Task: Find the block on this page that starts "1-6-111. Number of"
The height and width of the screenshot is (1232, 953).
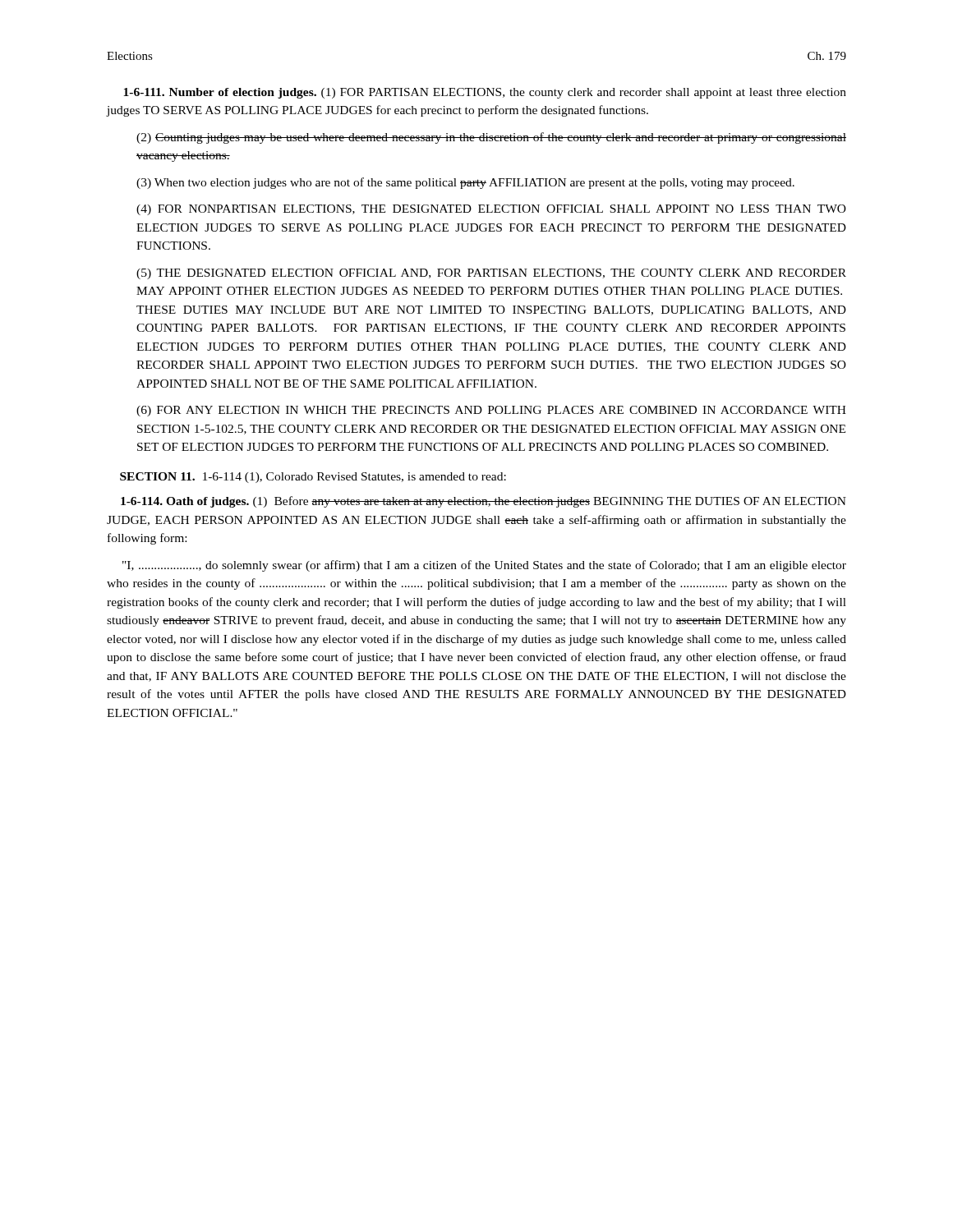Action: (x=476, y=101)
